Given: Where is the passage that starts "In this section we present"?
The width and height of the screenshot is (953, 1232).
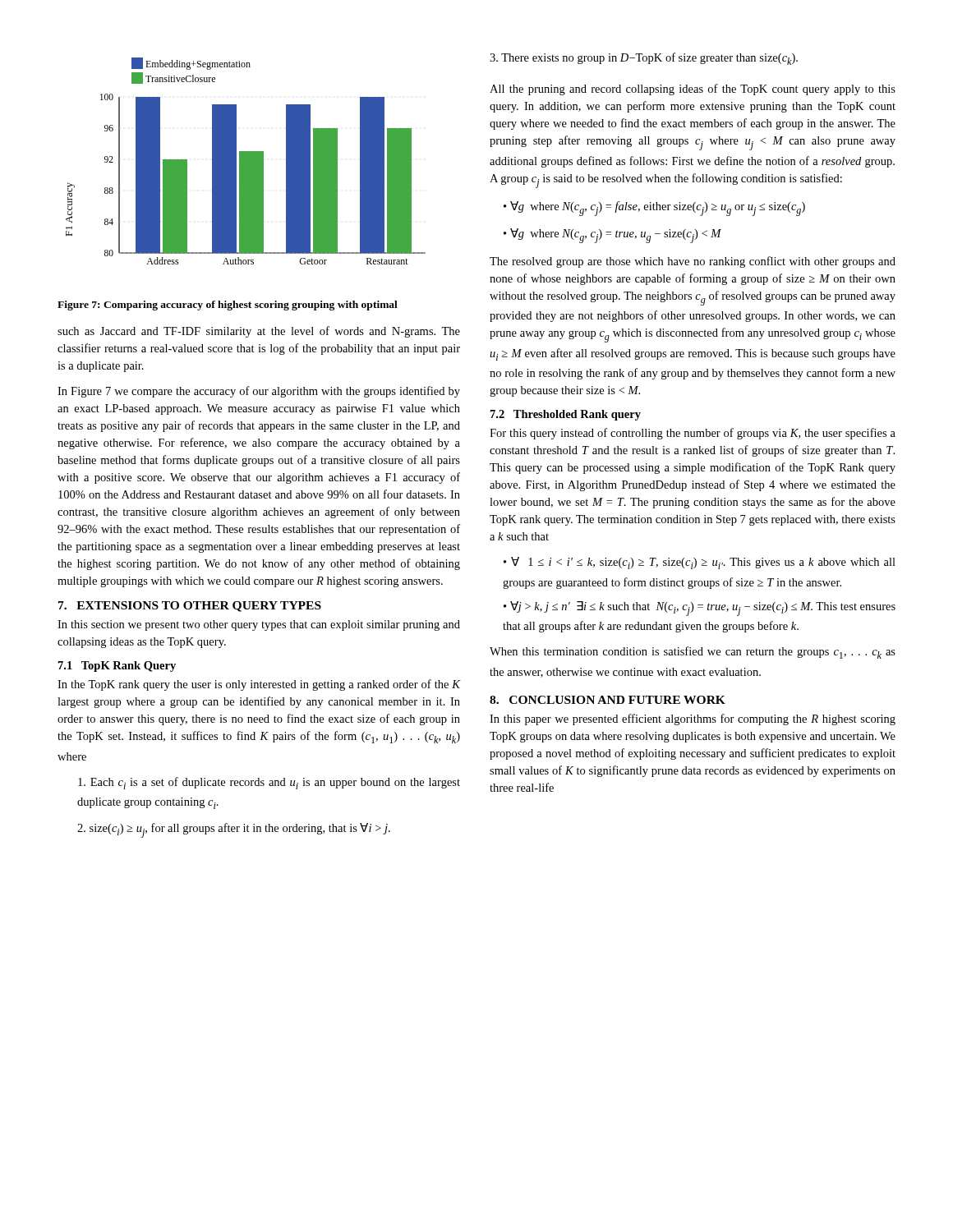Looking at the screenshot, I should click(x=259, y=633).
